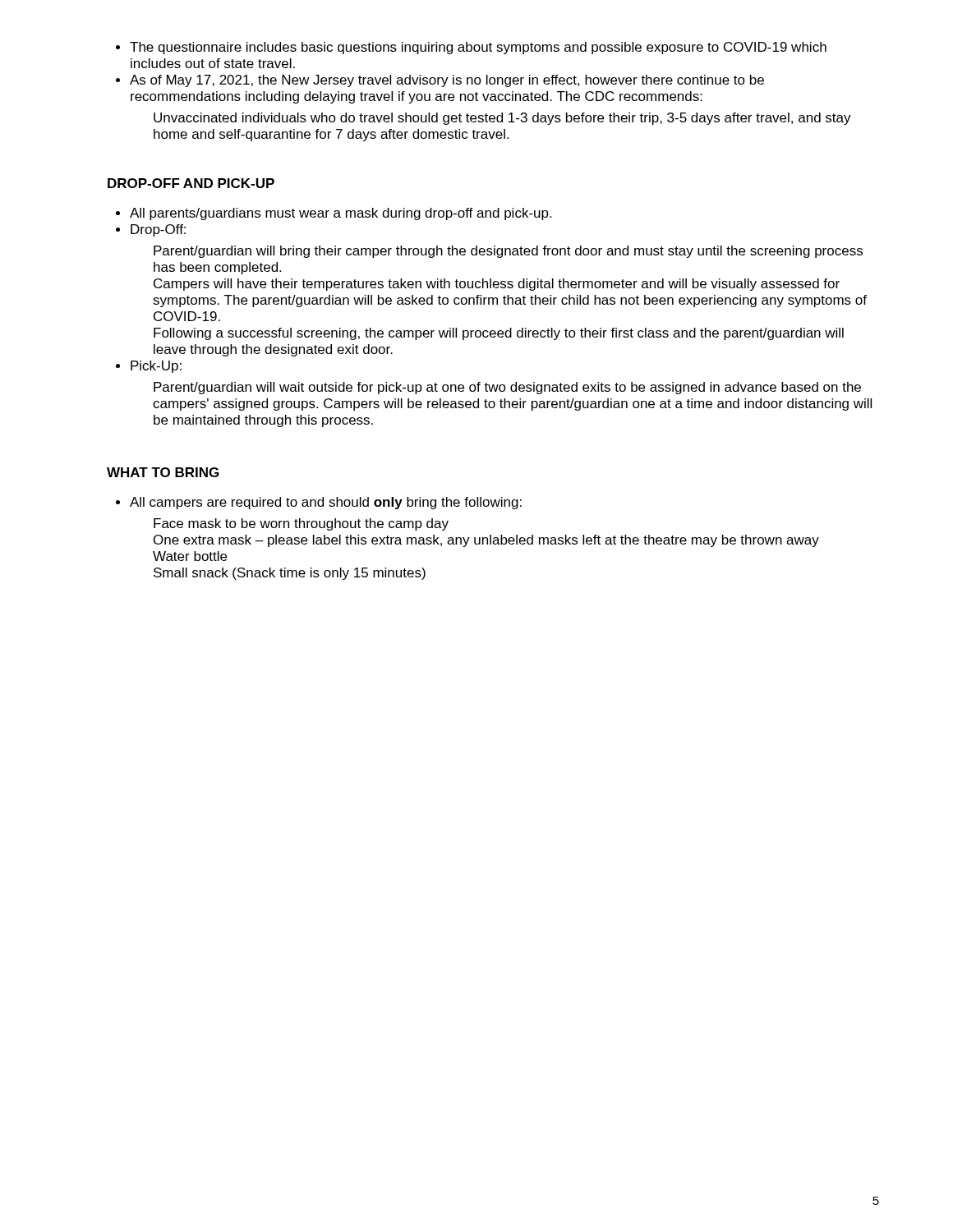Image resolution: width=953 pixels, height=1232 pixels.
Task: Find the list item that reads "Campers will have"
Action: click(x=516, y=301)
